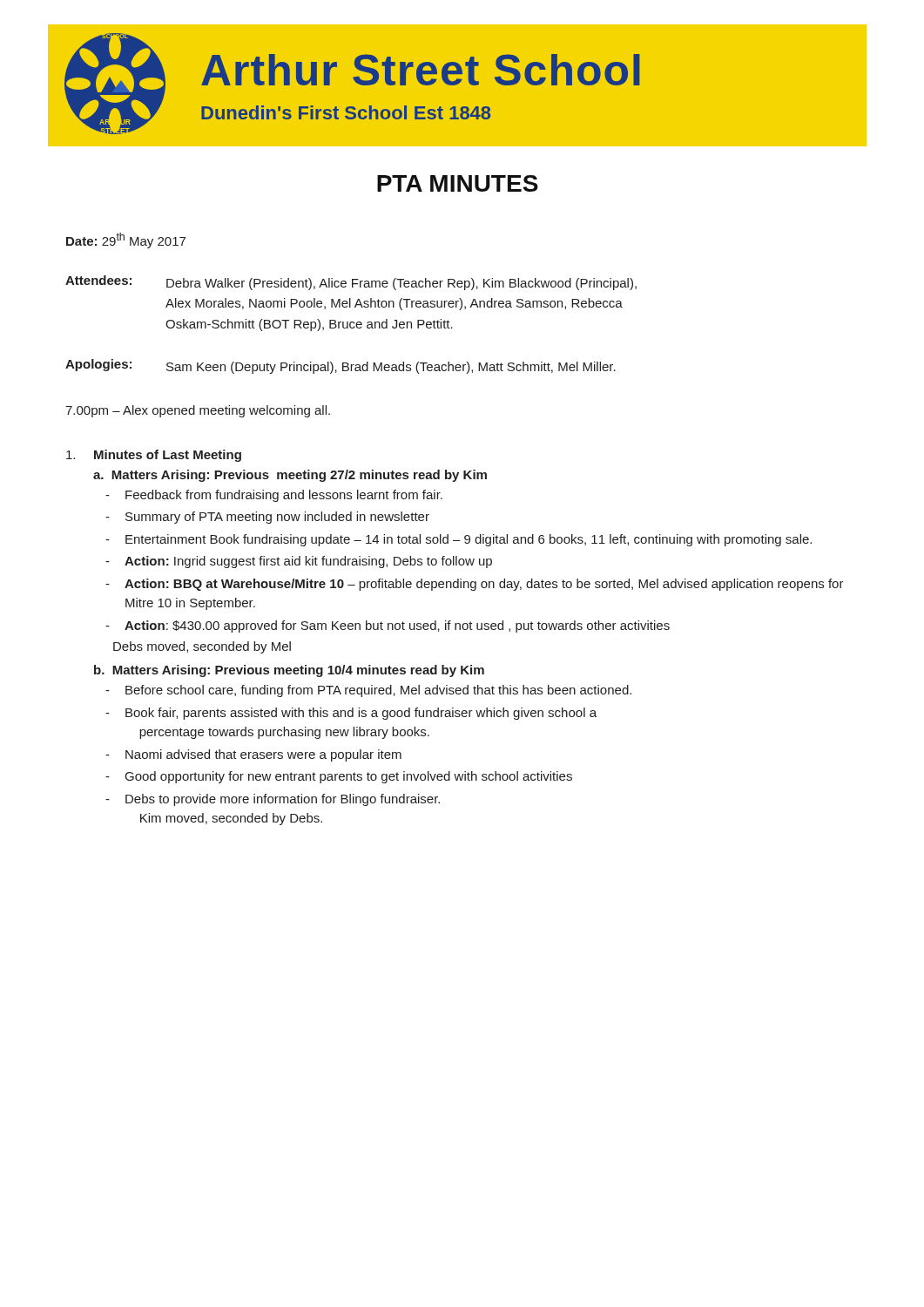
Task: Navigate to the element starting "Date: 29th May 2017"
Action: pos(126,240)
